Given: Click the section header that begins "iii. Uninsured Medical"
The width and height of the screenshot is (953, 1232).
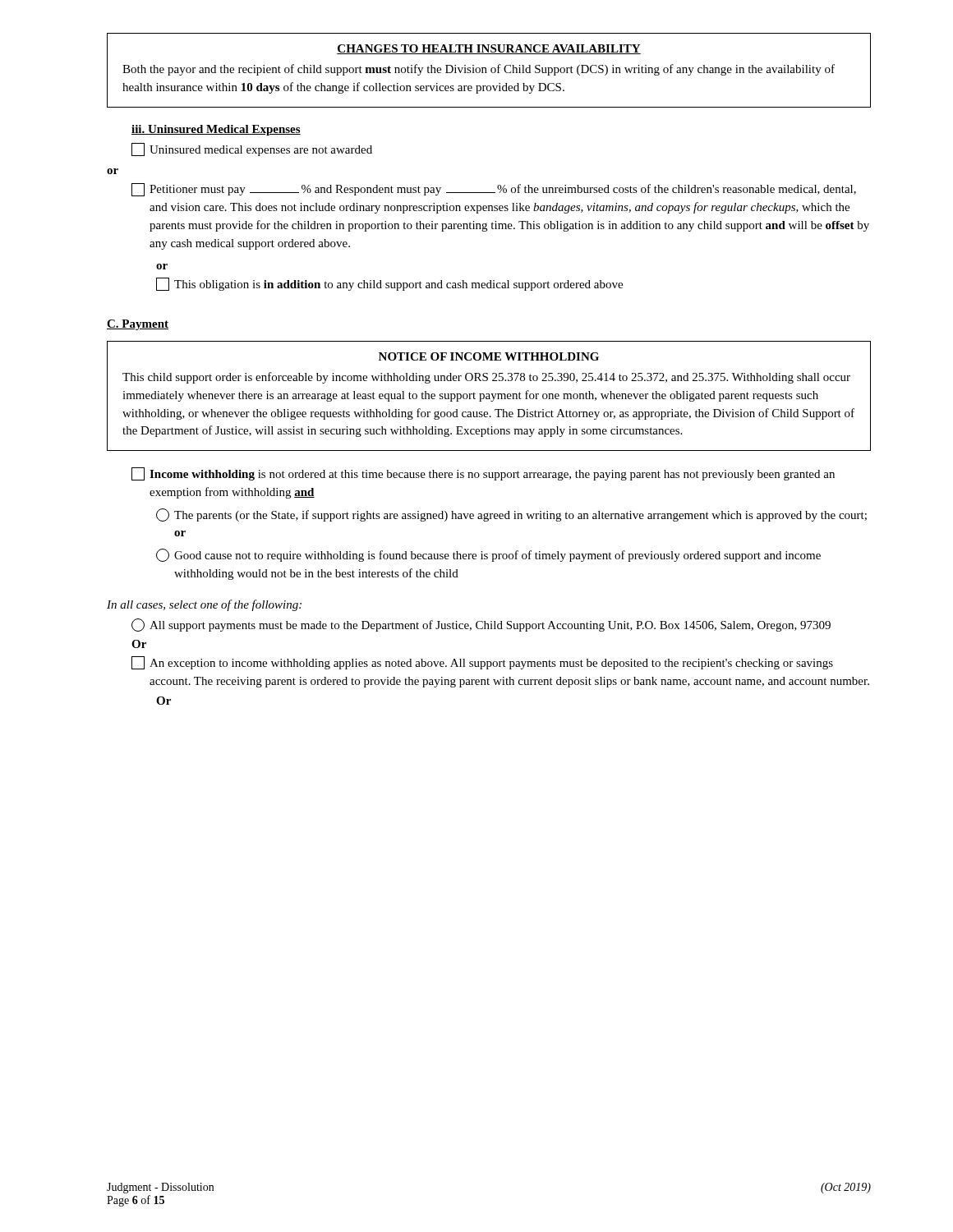Looking at the screenshot, I should 216,129.
